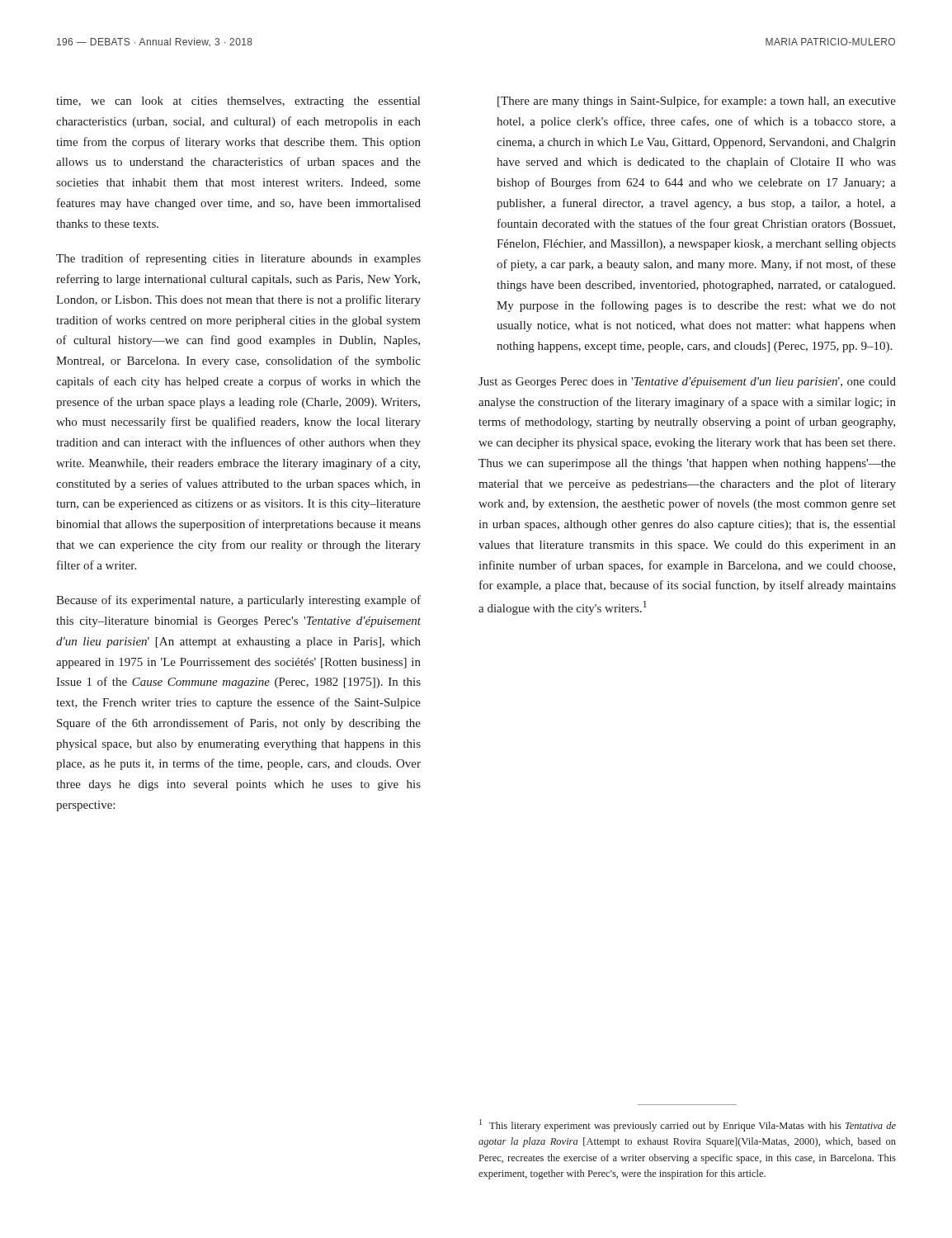Find the block on this page that starts "The tradition of representing cities in"

pyautogui.click(x=238, y=412)
